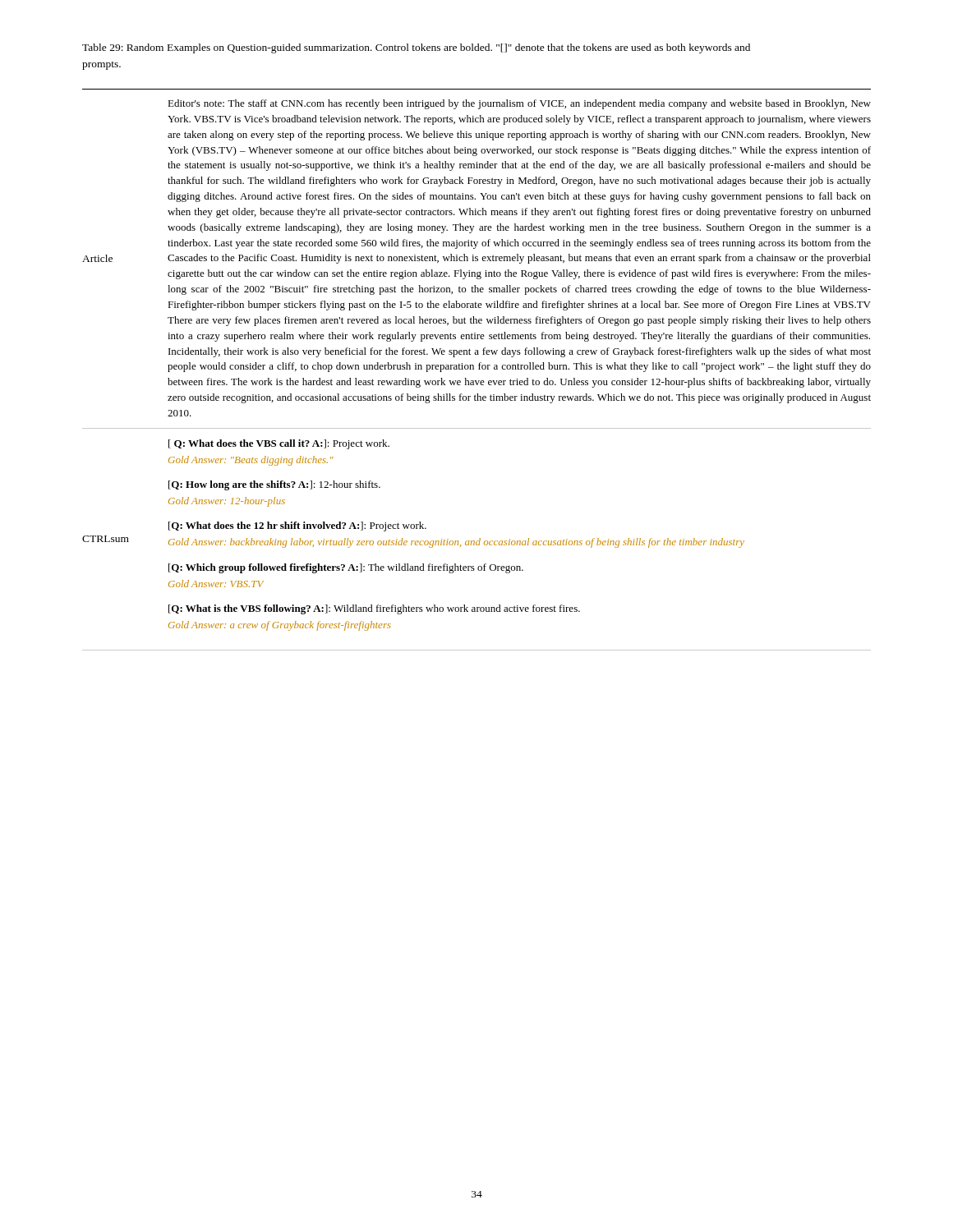This screenshot has width=953, height=1232.
Task: Click on the block starting "Table 29: Random Examples on Question-guided summarization. Control"
Action: (x=416, y=55)
